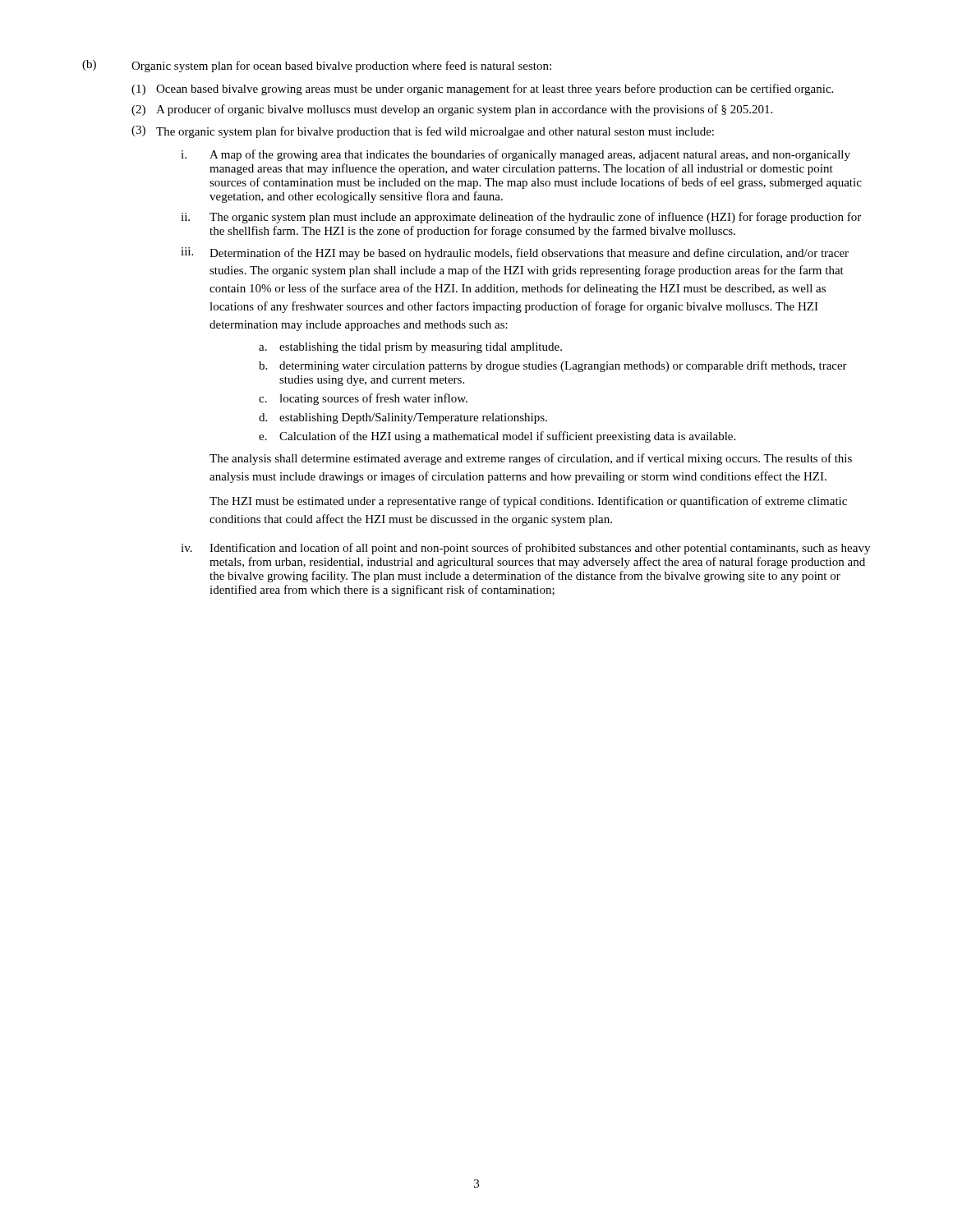
Task: Point to the block beginning "e. Calculation of the"
Action: coord(565,437)
